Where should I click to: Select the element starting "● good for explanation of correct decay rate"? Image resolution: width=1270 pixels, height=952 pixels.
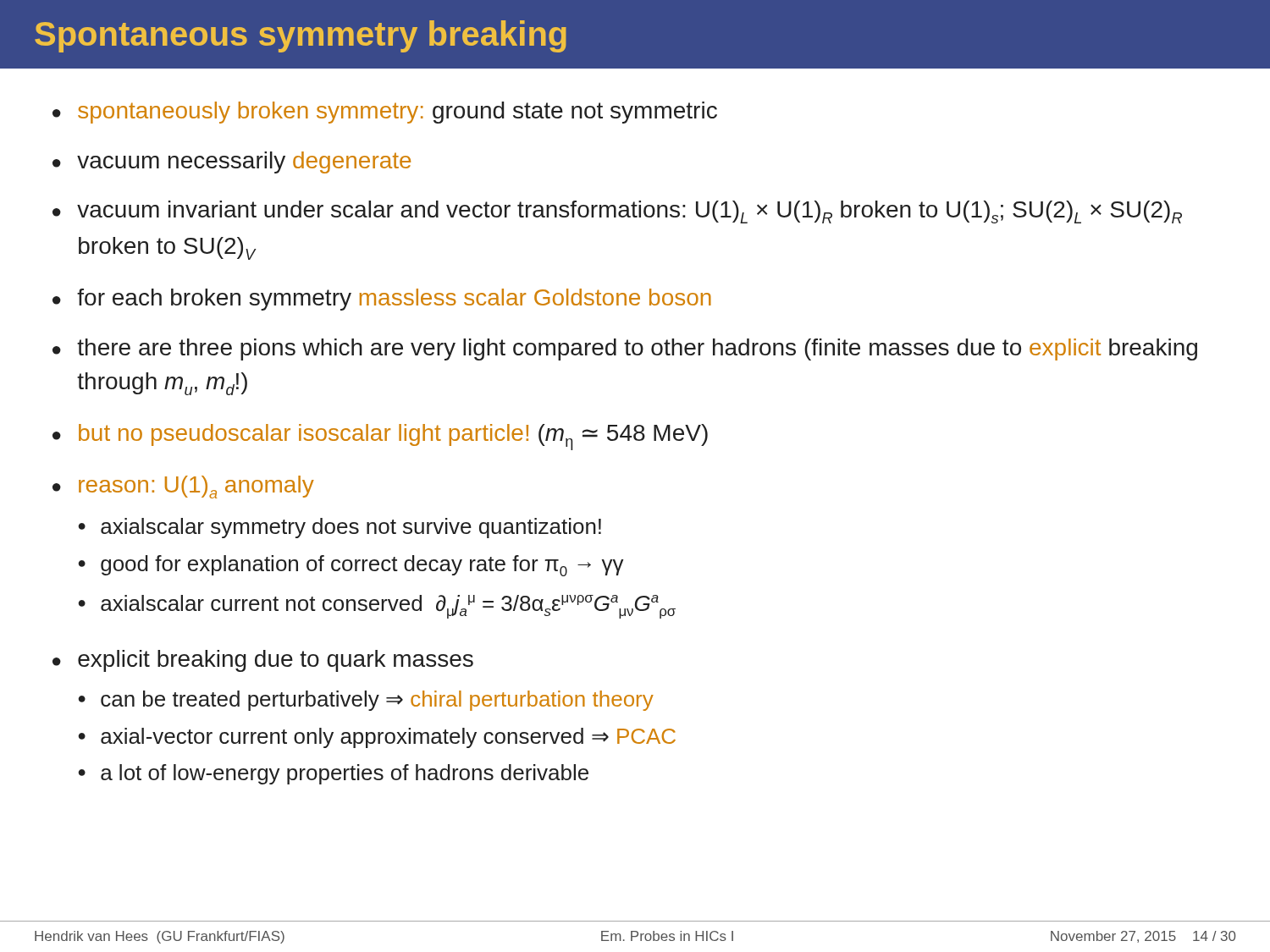[x=351, y=566]
